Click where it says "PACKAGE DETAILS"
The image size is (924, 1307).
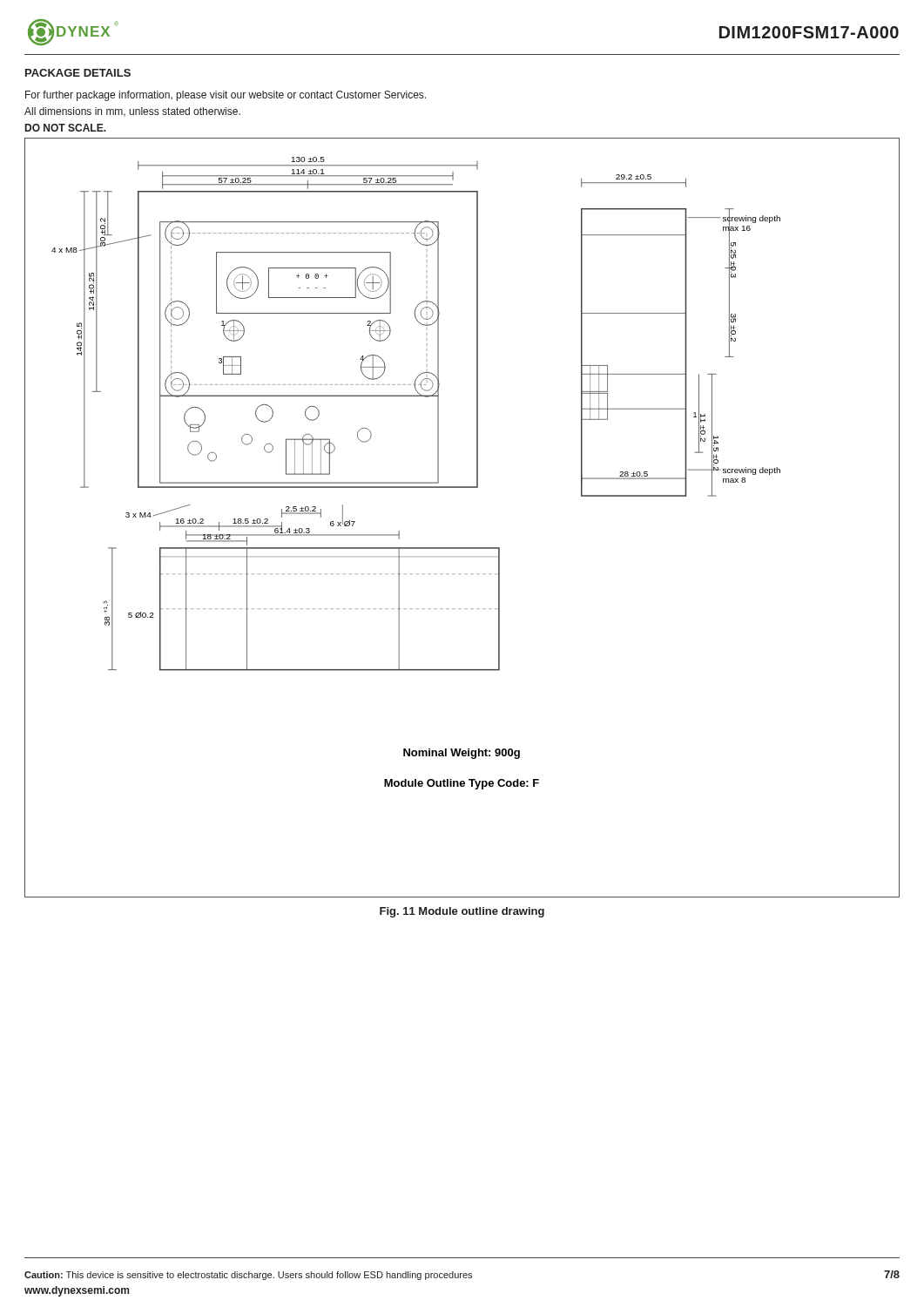[78, 73]
